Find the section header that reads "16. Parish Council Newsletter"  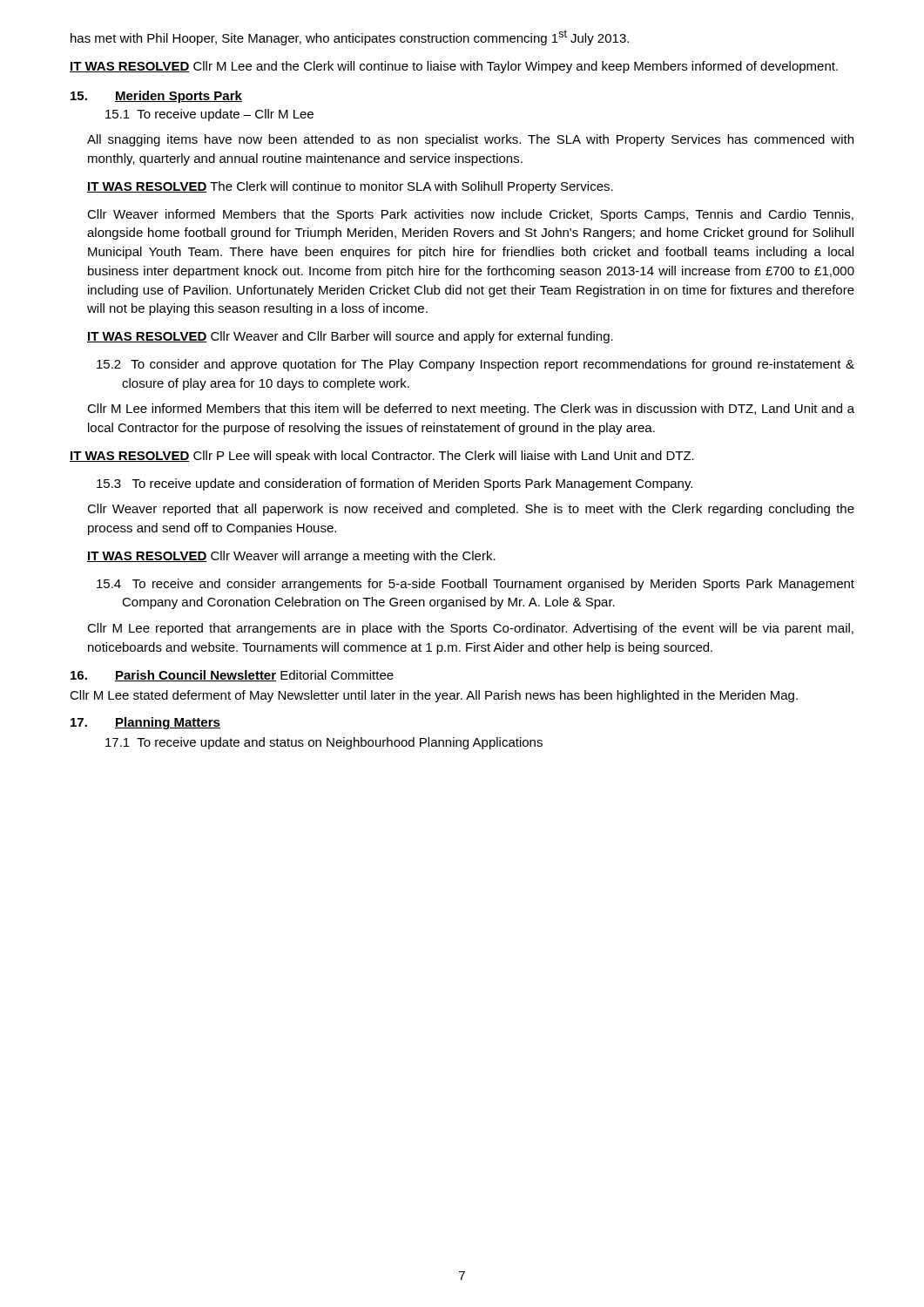[232, 674]
